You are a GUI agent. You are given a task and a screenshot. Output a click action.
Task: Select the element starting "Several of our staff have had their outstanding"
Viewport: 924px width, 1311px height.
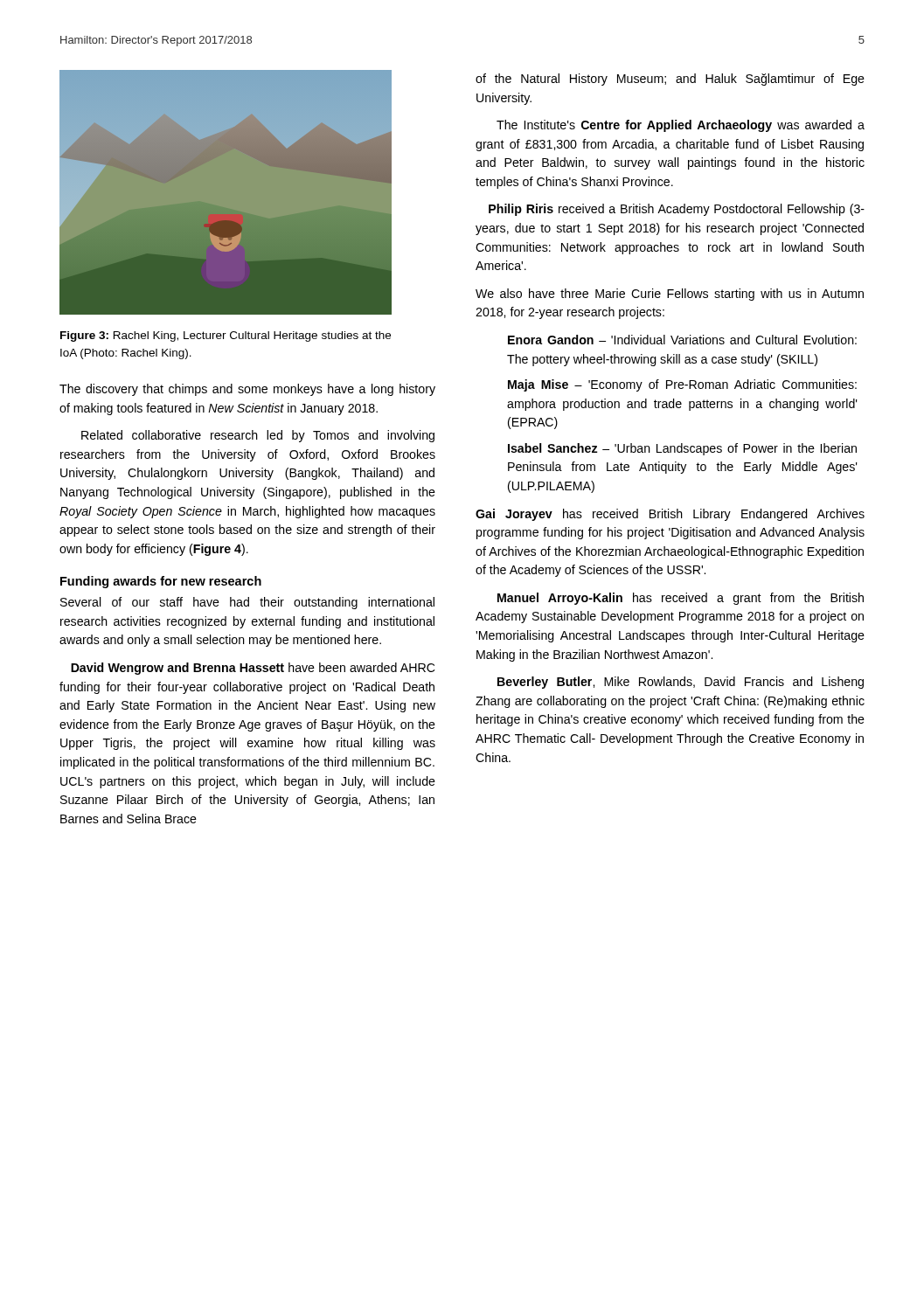247,621
